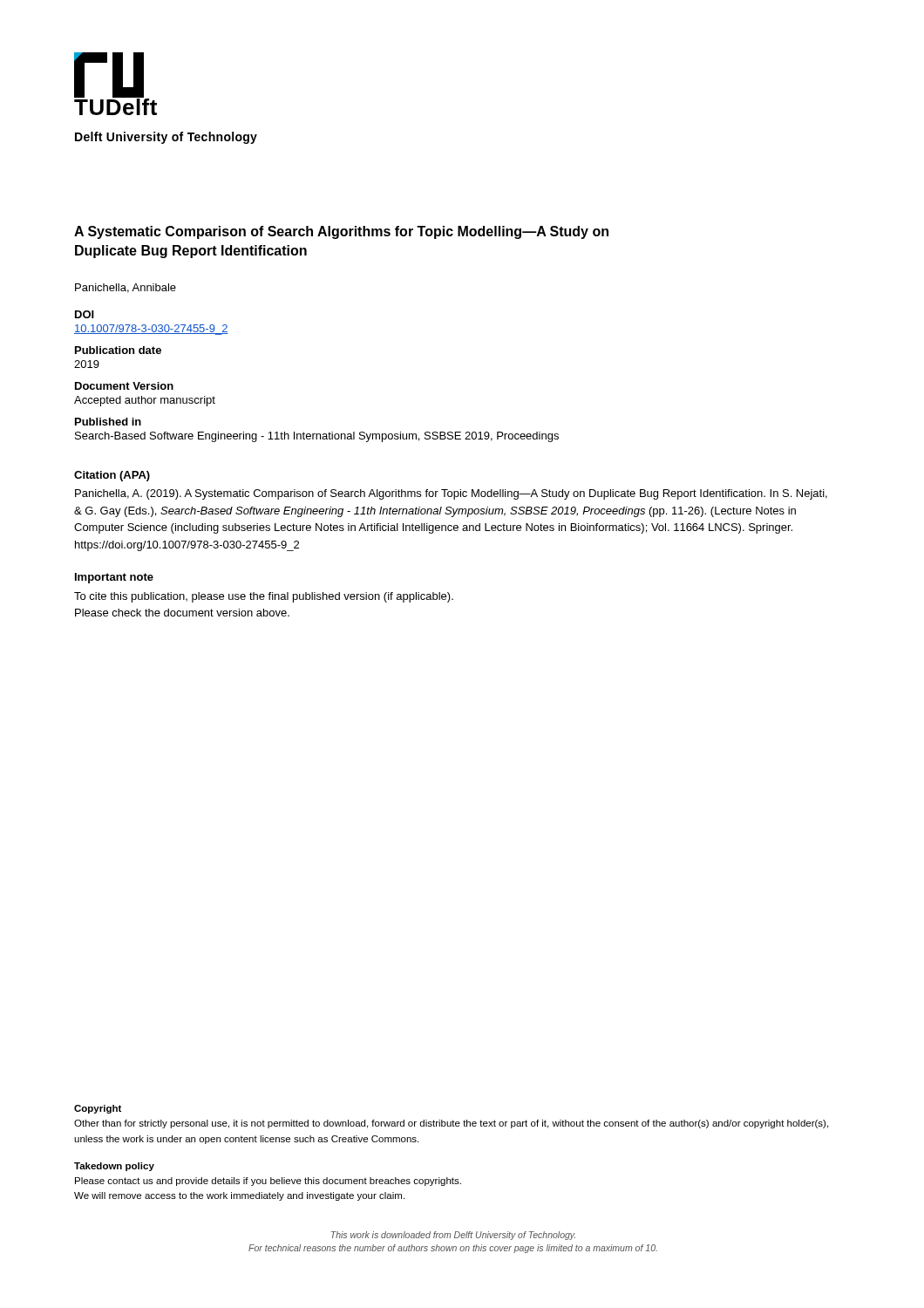Locate the text "Published in"

(108, 421)
